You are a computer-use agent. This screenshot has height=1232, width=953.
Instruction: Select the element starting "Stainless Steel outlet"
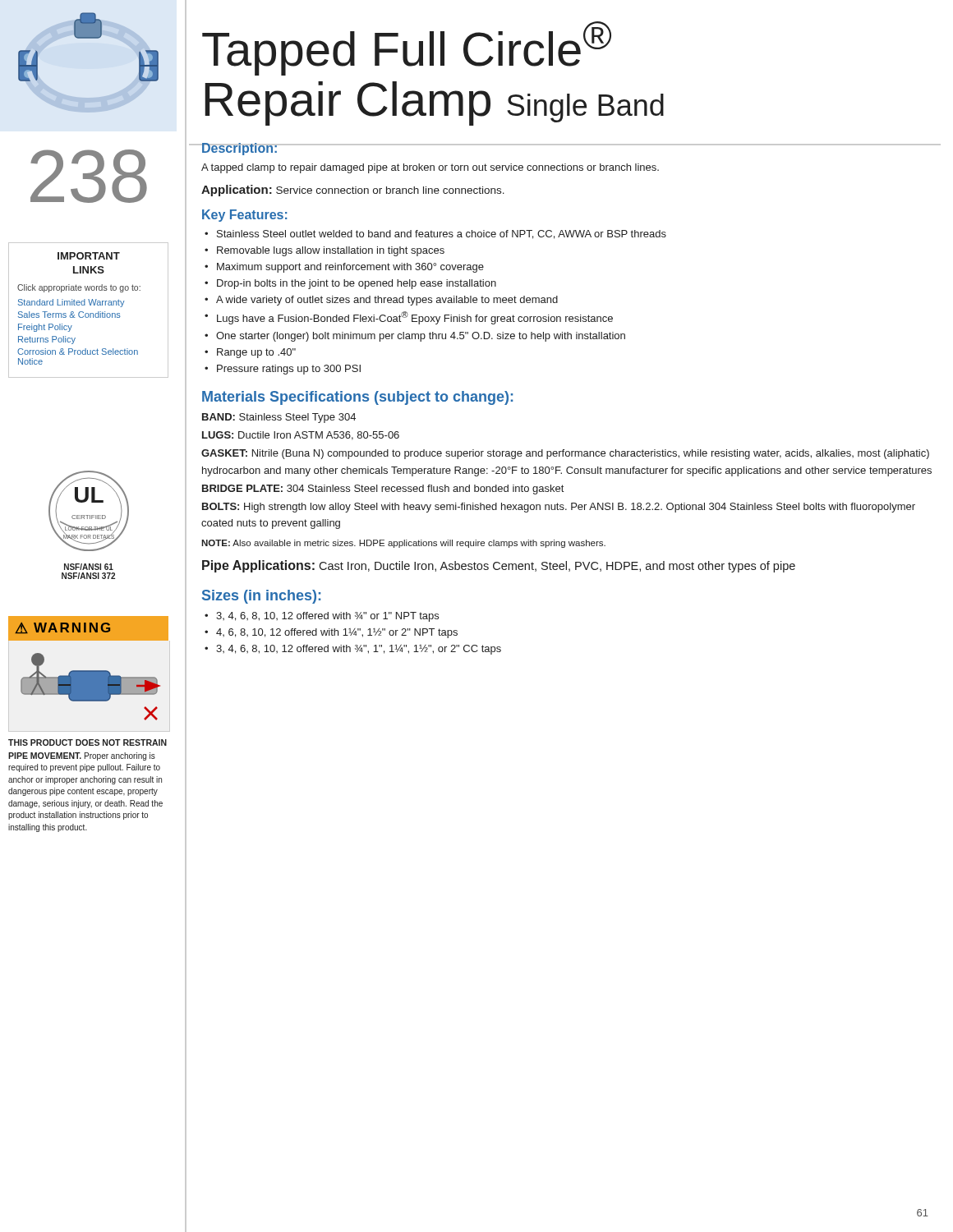tap(441, 233)
